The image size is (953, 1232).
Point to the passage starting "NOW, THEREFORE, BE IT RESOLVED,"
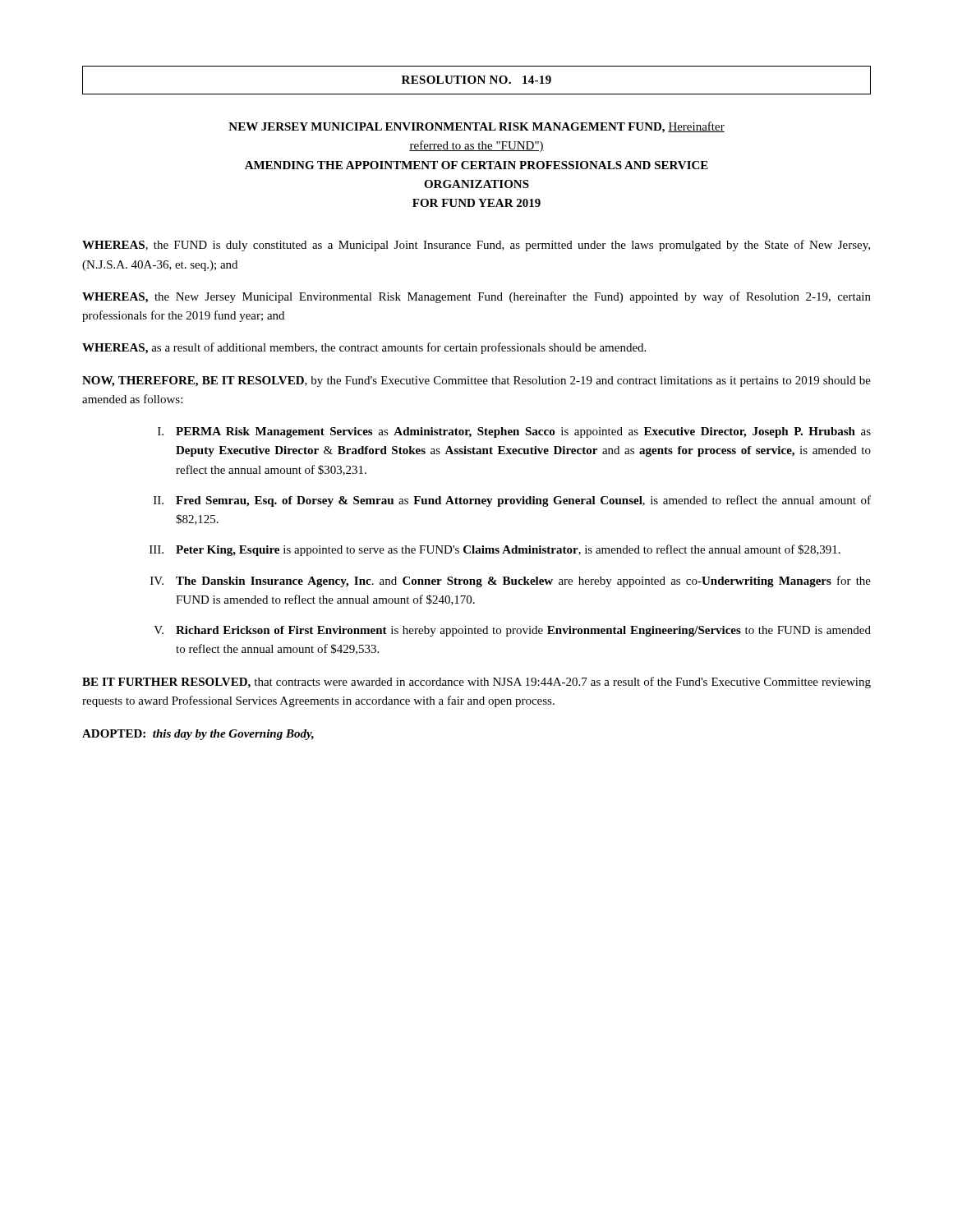pyautogui.click(x=476, y=389)
